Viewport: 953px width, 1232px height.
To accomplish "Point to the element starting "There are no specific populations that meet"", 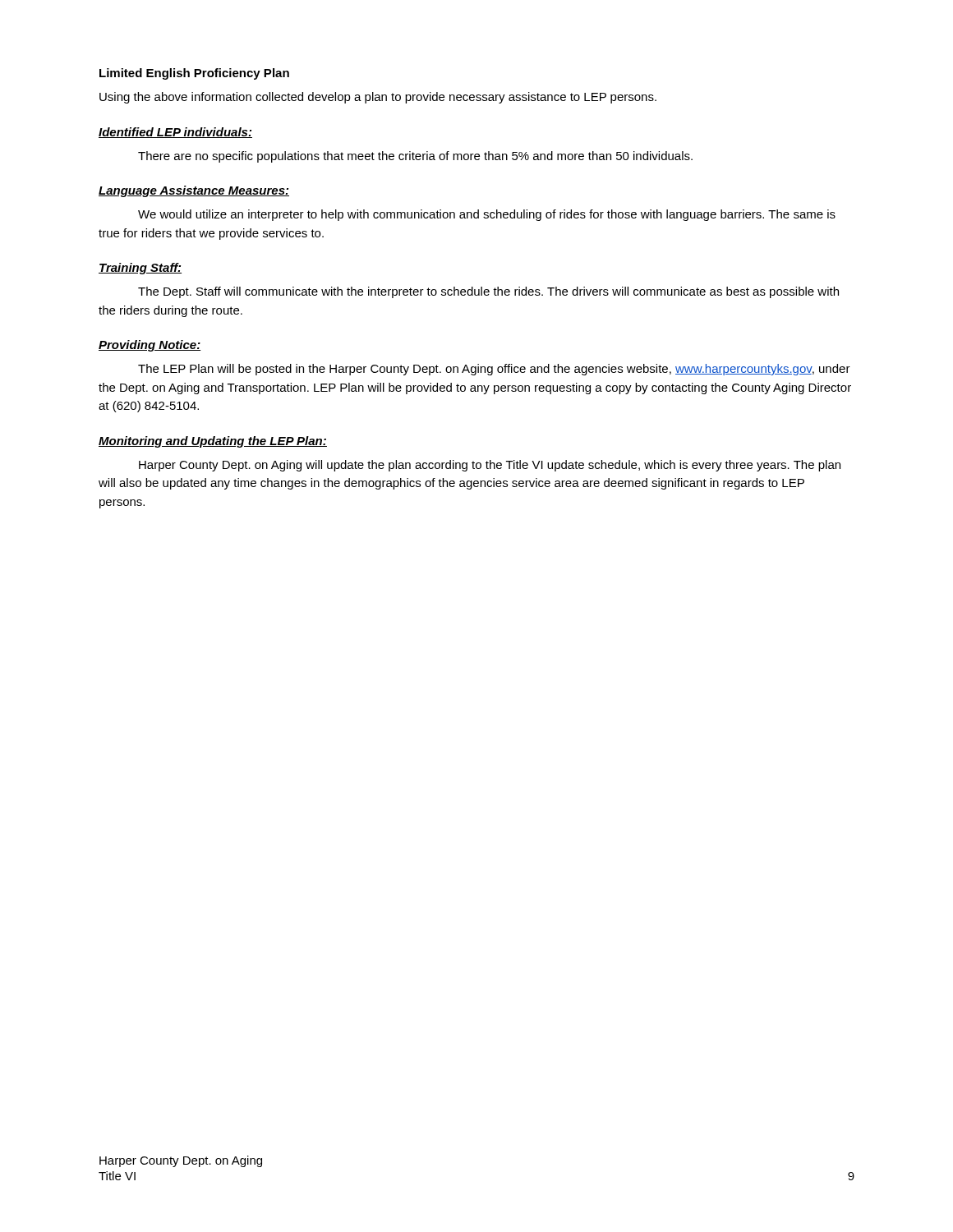I will click(x=416, y=155).
